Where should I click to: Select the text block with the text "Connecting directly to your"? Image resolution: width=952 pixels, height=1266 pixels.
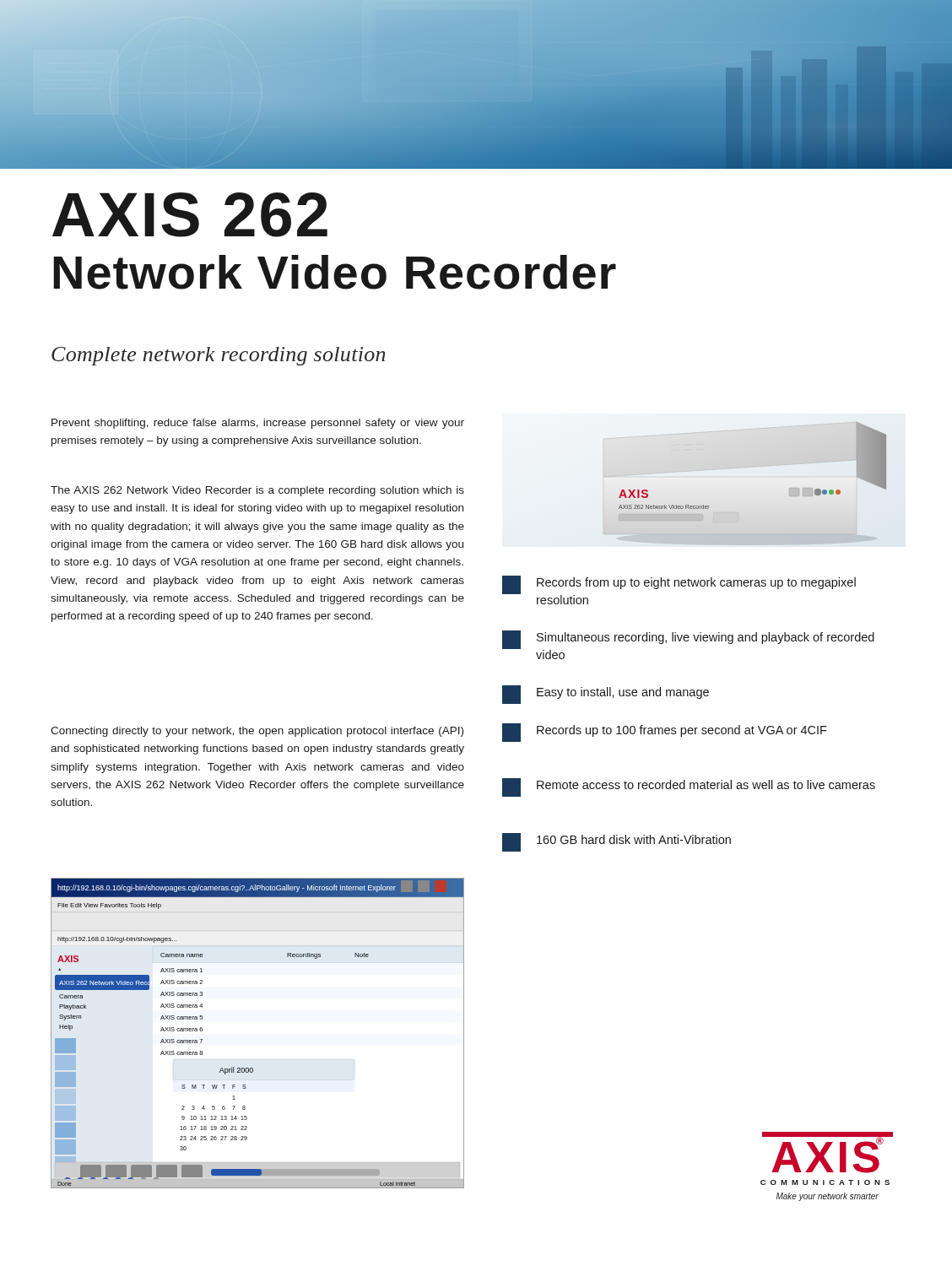pyautogui.click(x=257, y=766)
